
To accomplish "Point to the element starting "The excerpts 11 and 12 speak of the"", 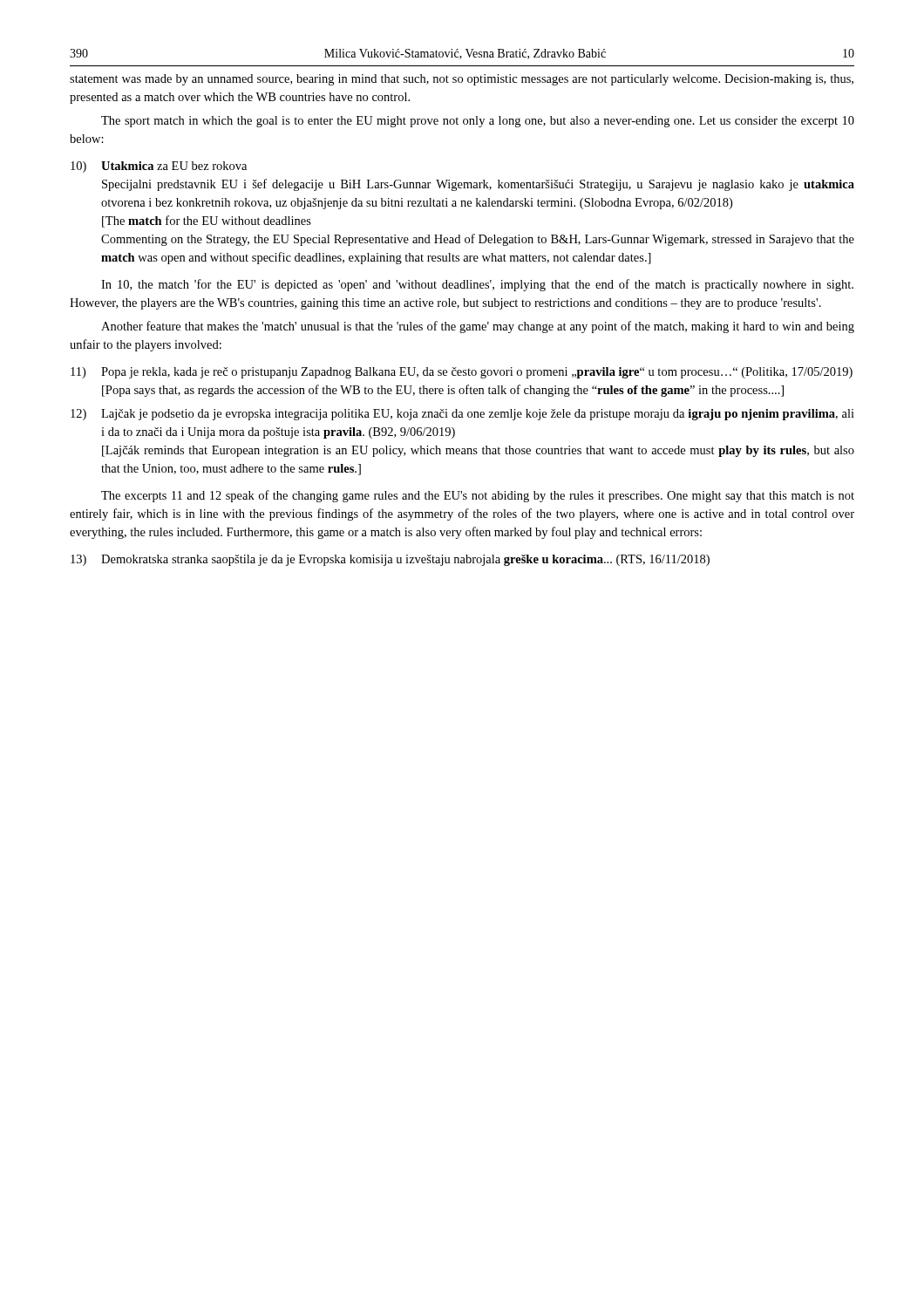I will coord(462,514).
